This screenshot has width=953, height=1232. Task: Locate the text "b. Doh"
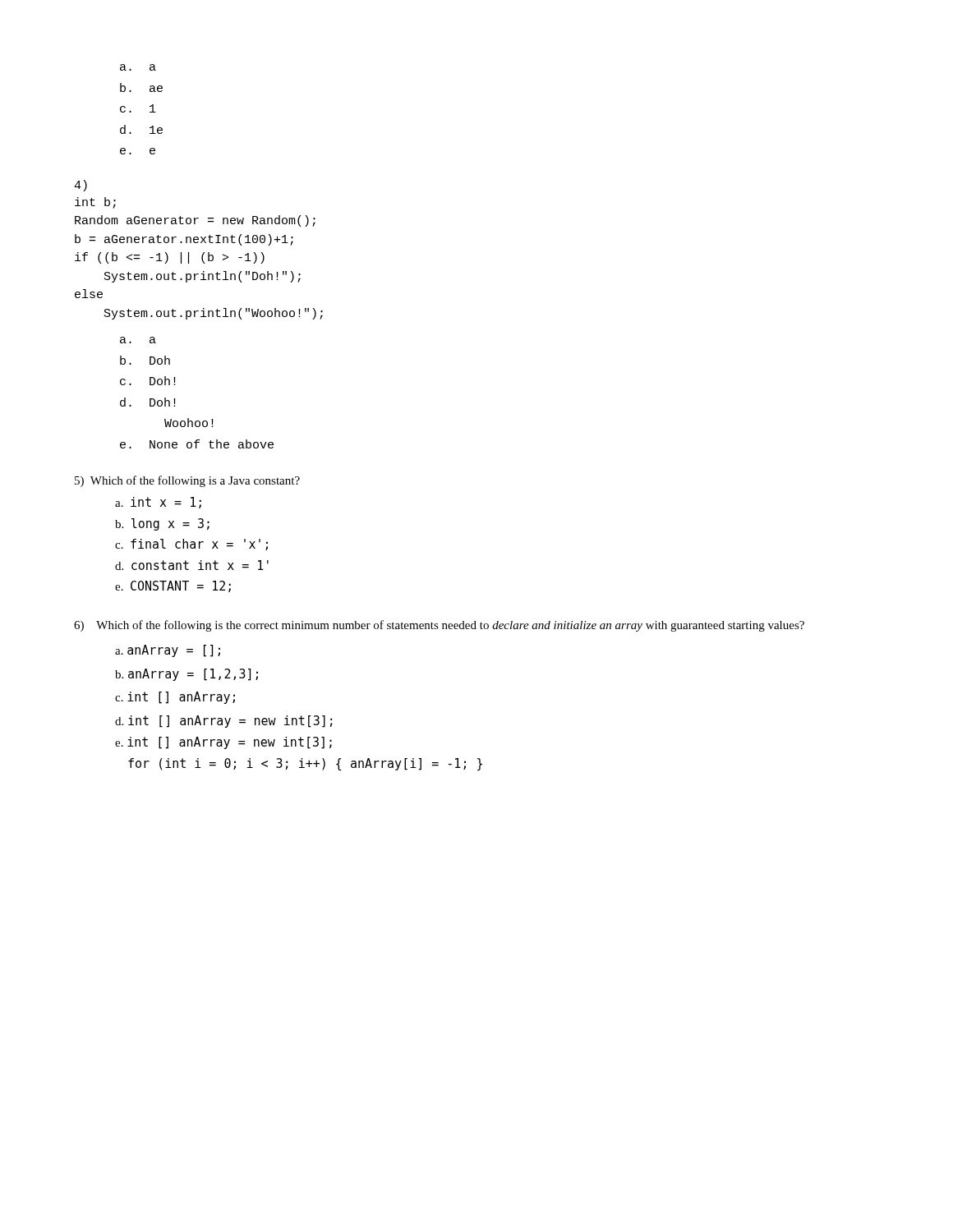[145, 361]
